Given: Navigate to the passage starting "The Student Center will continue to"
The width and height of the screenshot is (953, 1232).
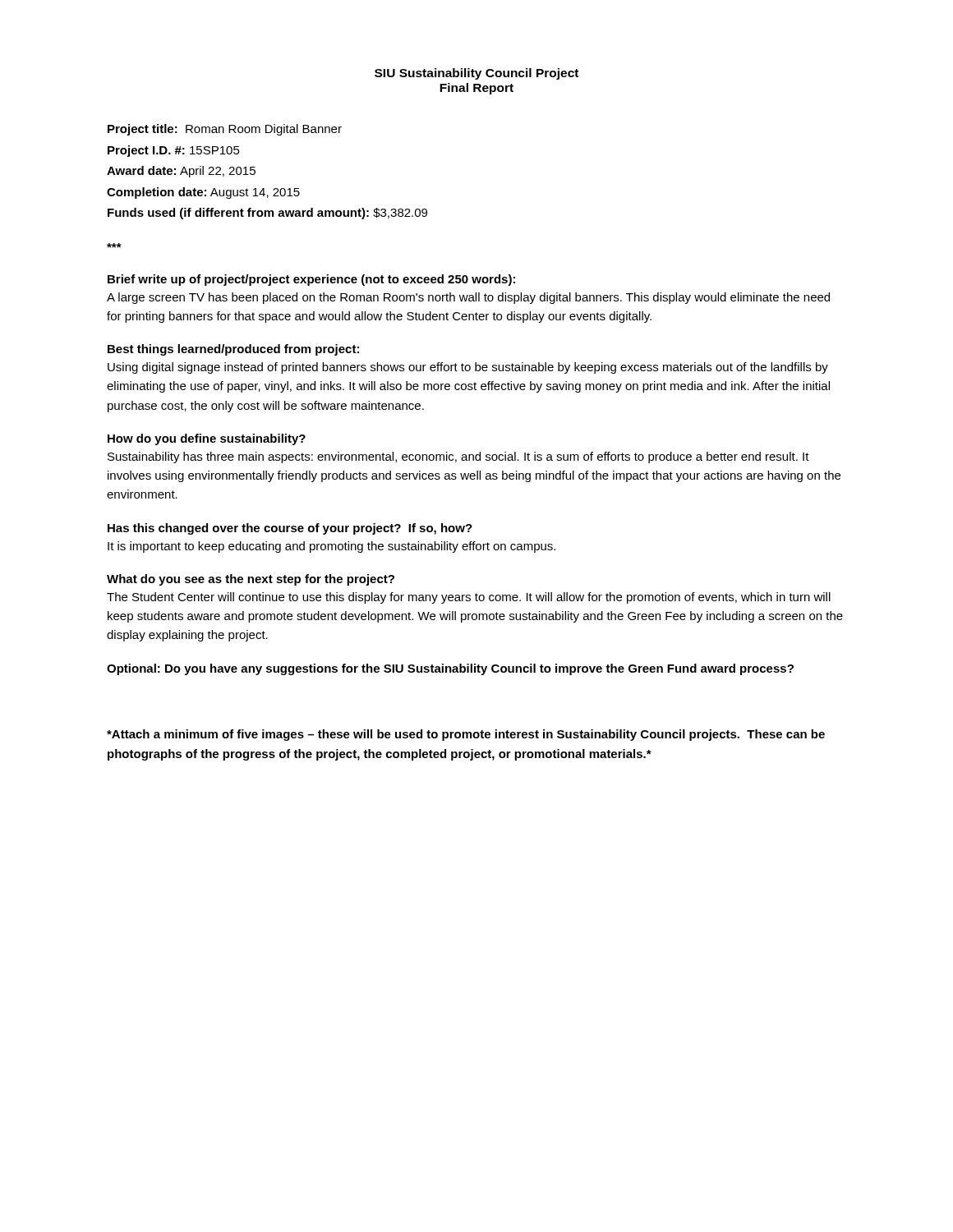Looking at the screenshot, I should 476,616.
